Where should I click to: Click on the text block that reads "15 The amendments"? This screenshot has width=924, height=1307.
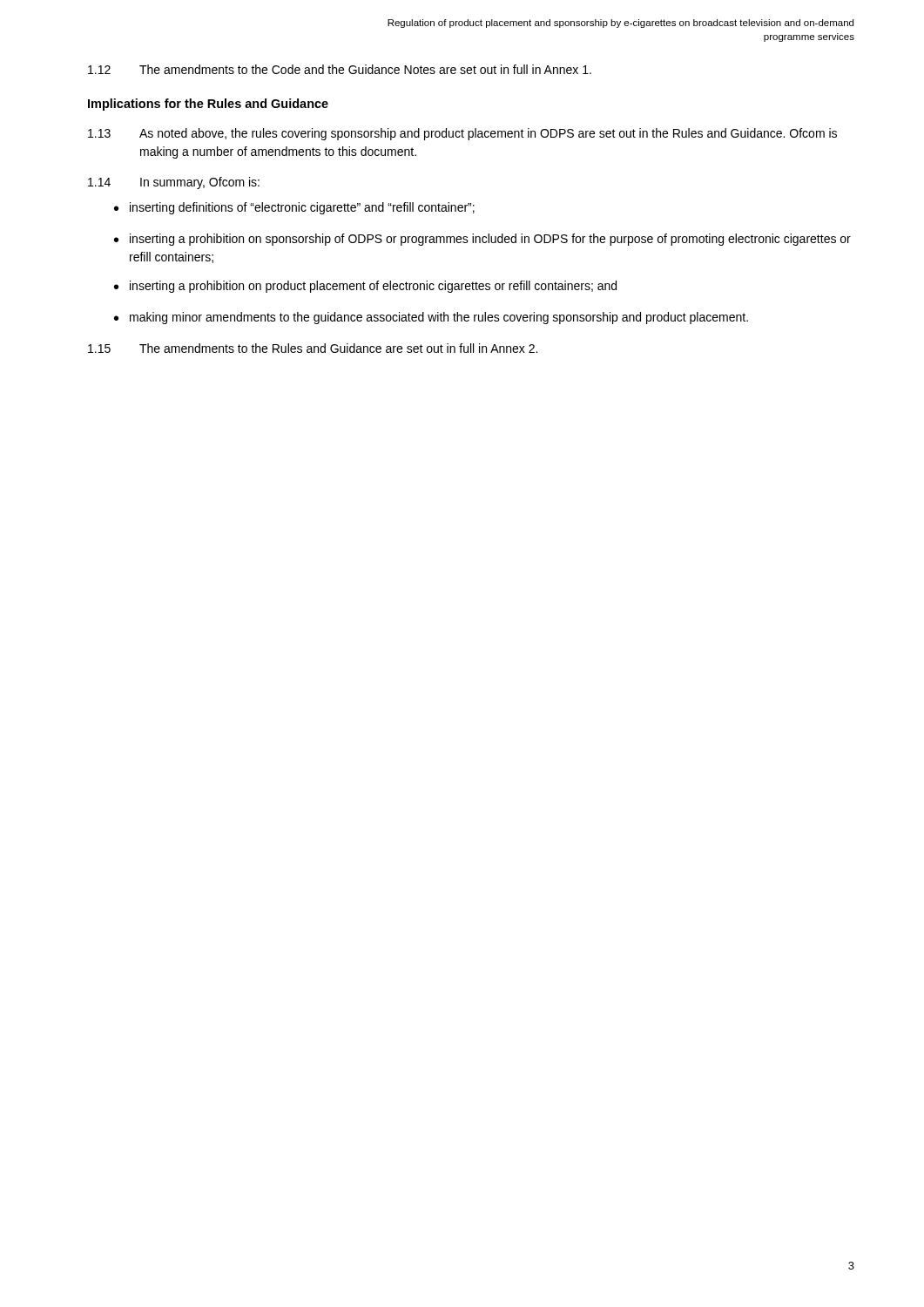(x=471, y=349)
